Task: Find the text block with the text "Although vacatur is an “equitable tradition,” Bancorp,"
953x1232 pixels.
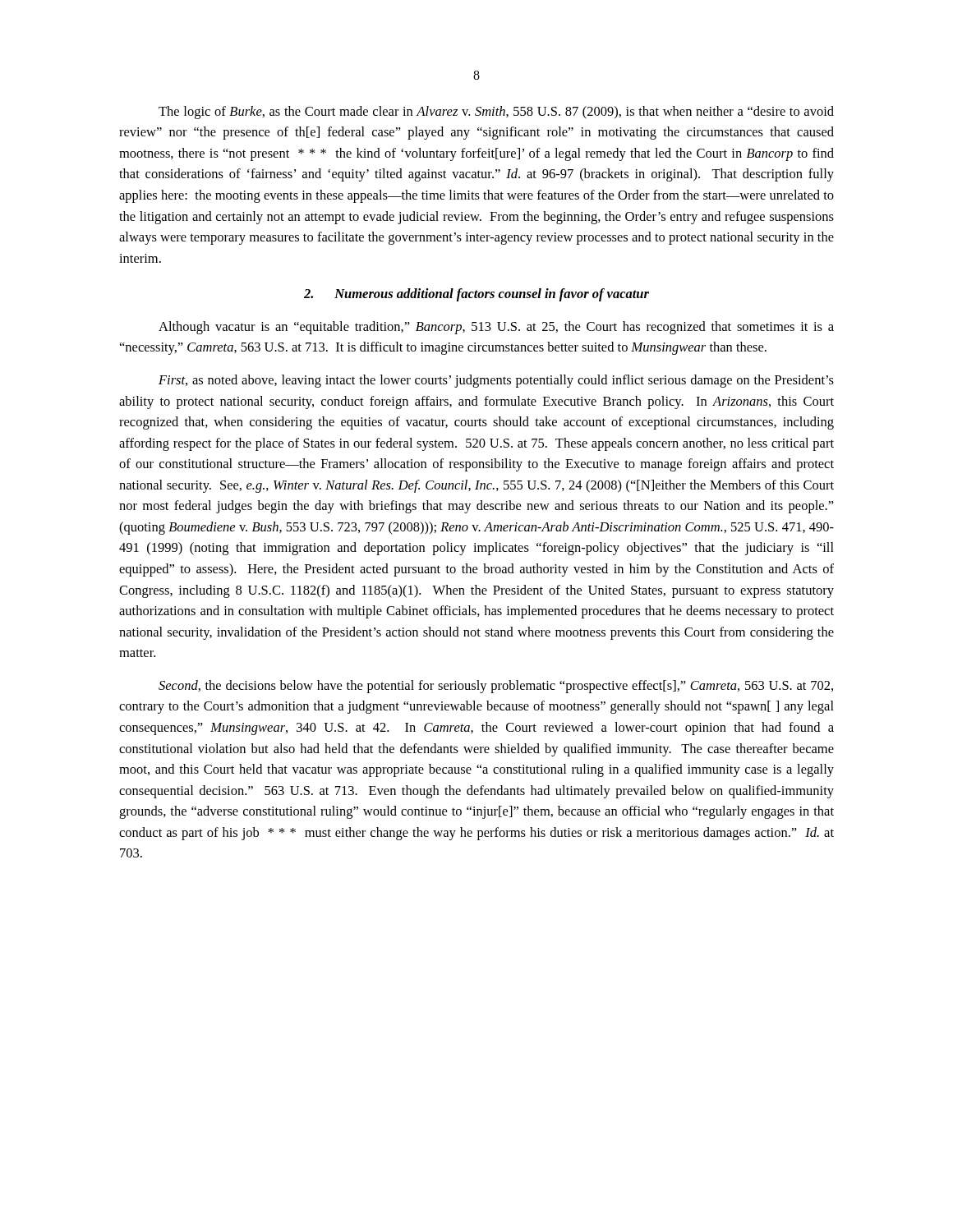Action: [476, 337]
